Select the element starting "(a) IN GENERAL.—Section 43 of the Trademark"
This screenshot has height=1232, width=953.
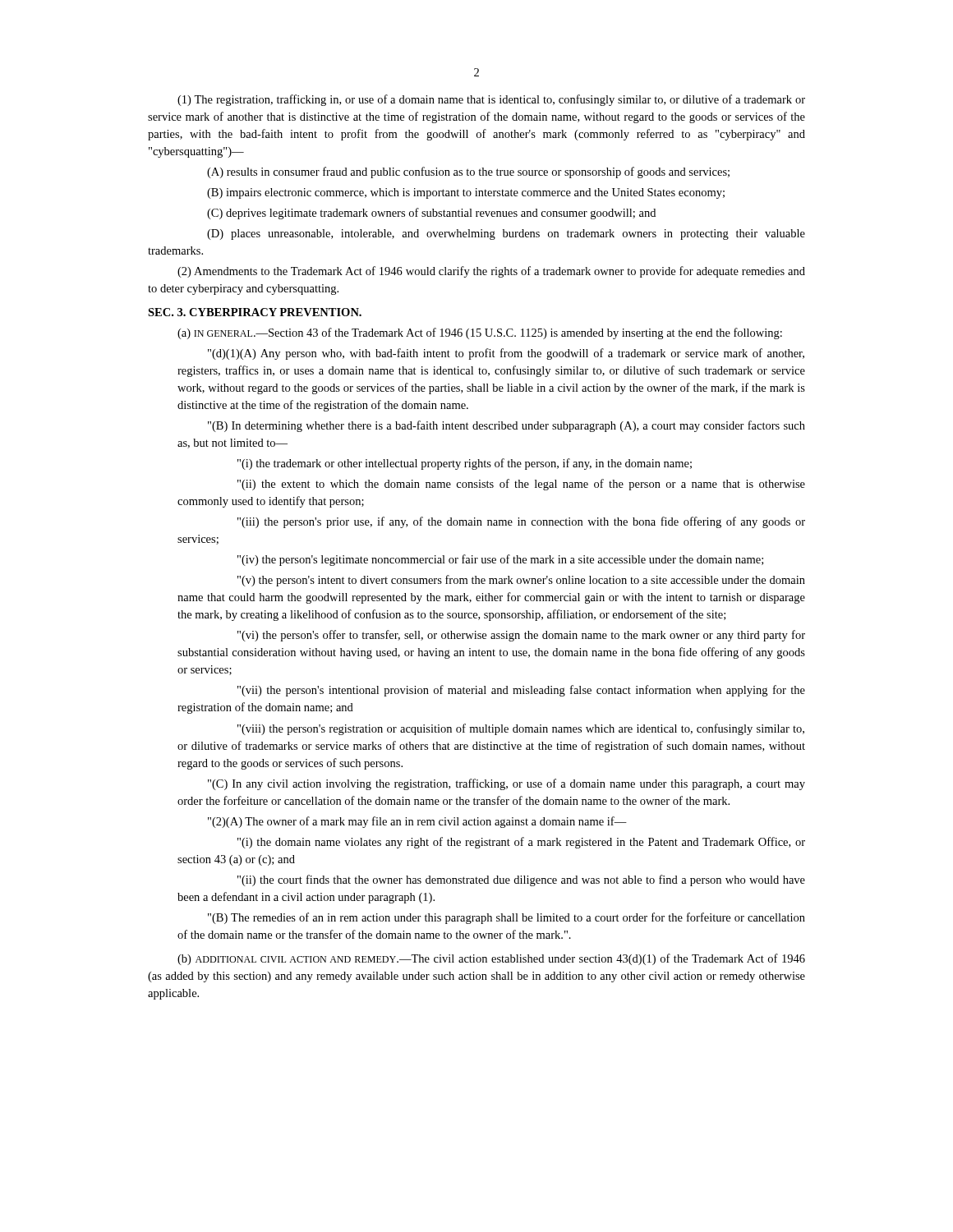click(x=476, y=333)
